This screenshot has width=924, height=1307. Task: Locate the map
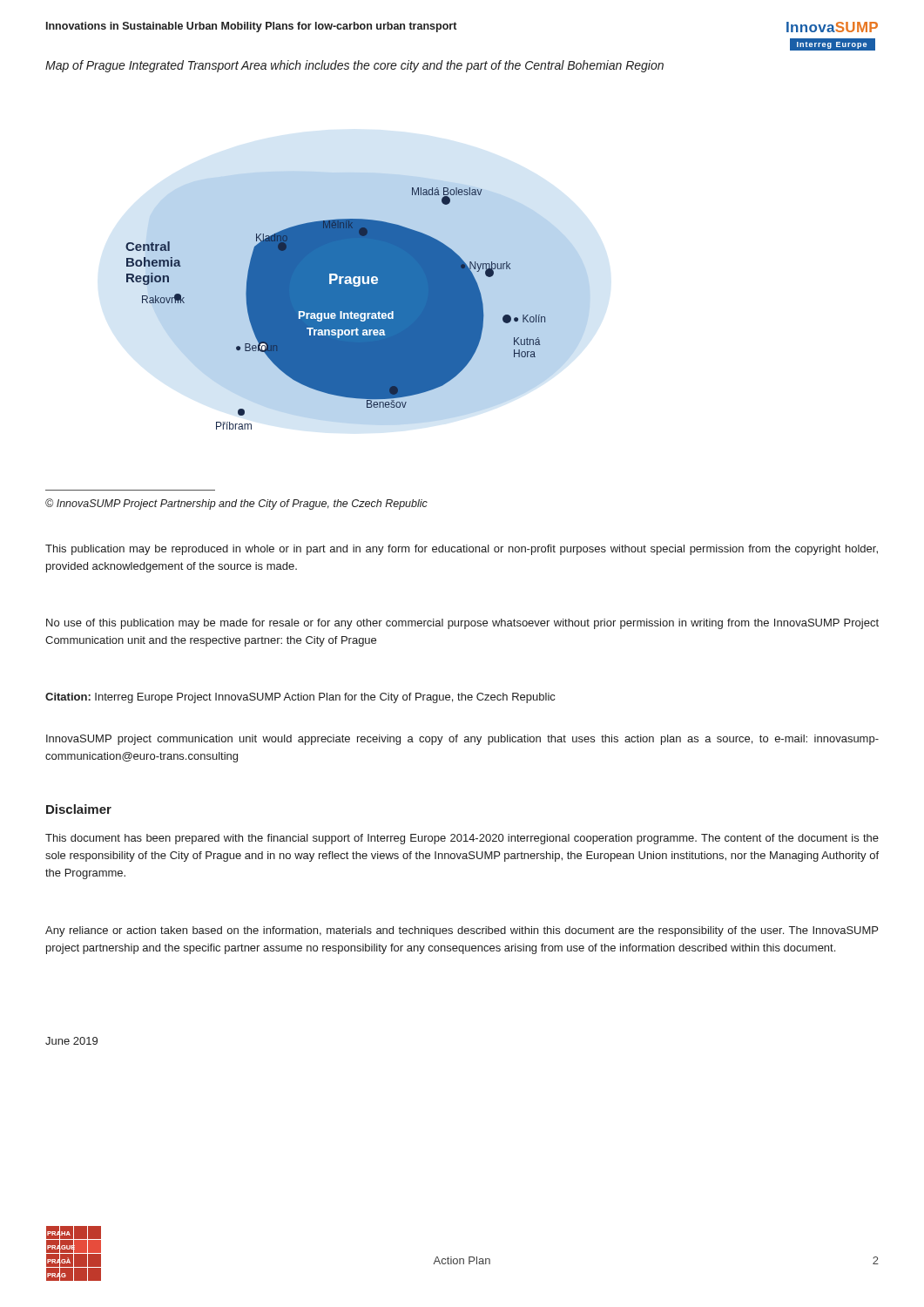354,281
